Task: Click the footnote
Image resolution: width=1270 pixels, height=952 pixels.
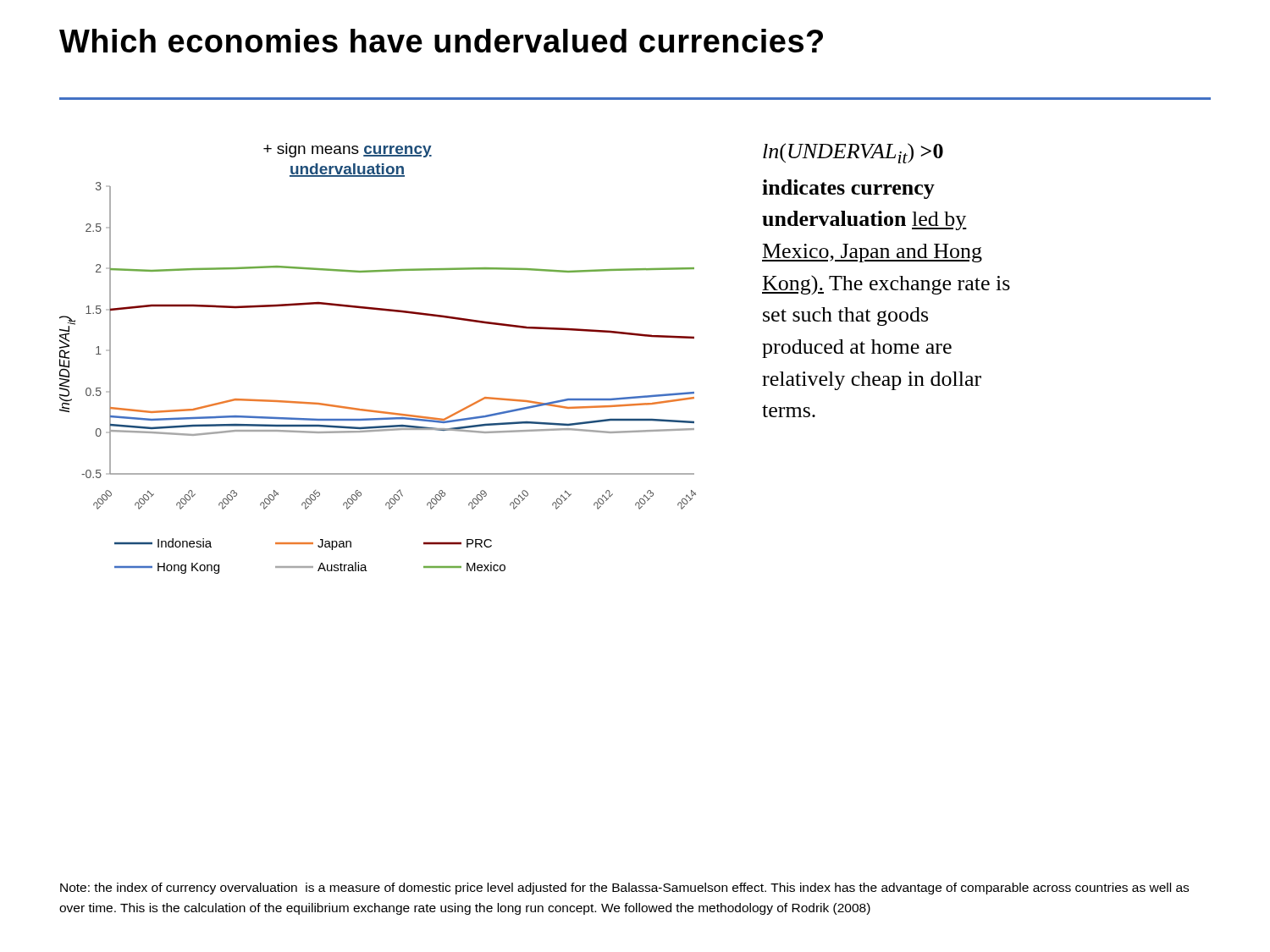Action: (635, 898)
